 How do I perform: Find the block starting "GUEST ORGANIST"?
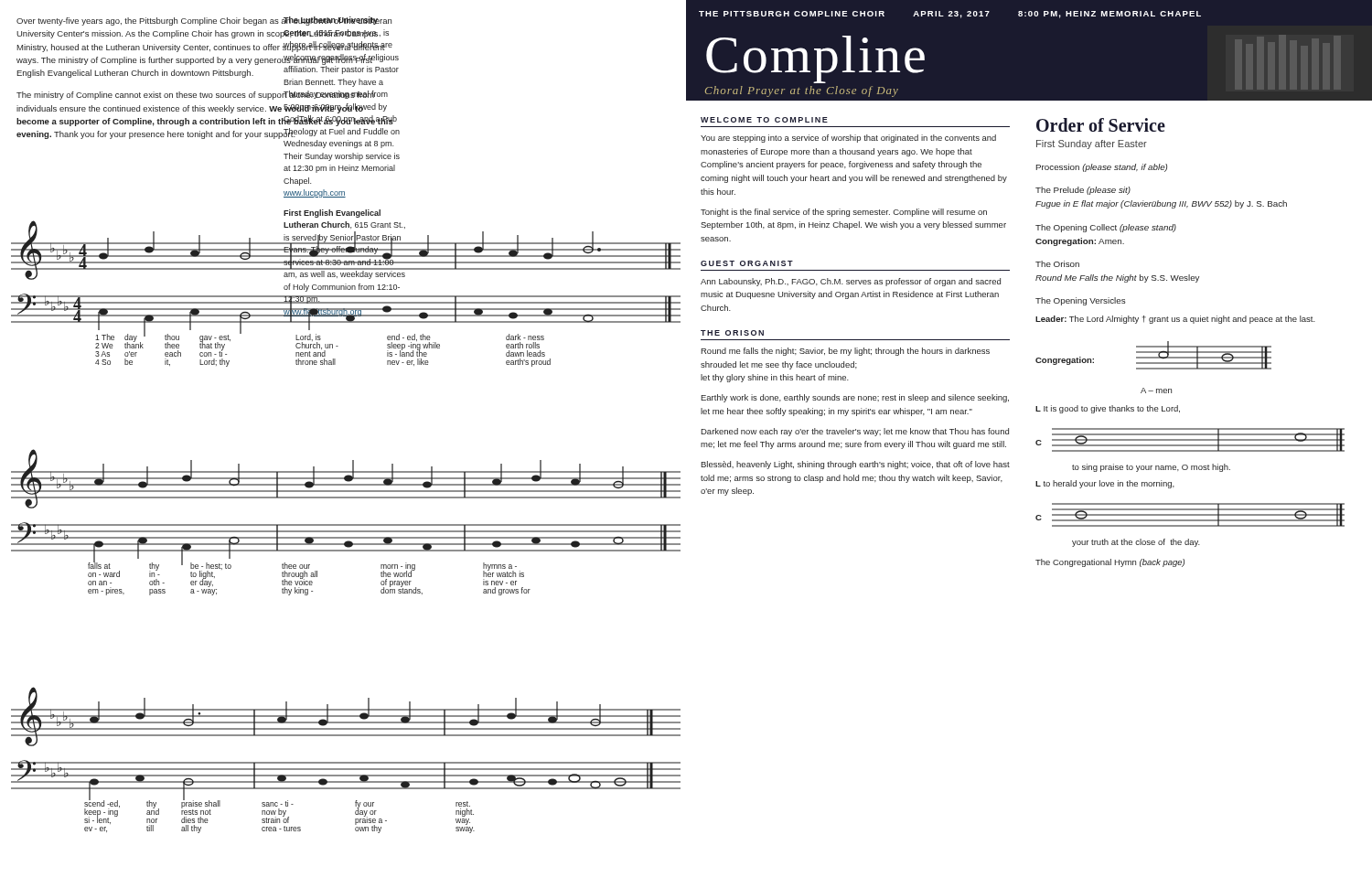pyautogui.click(x=747, y=263)
